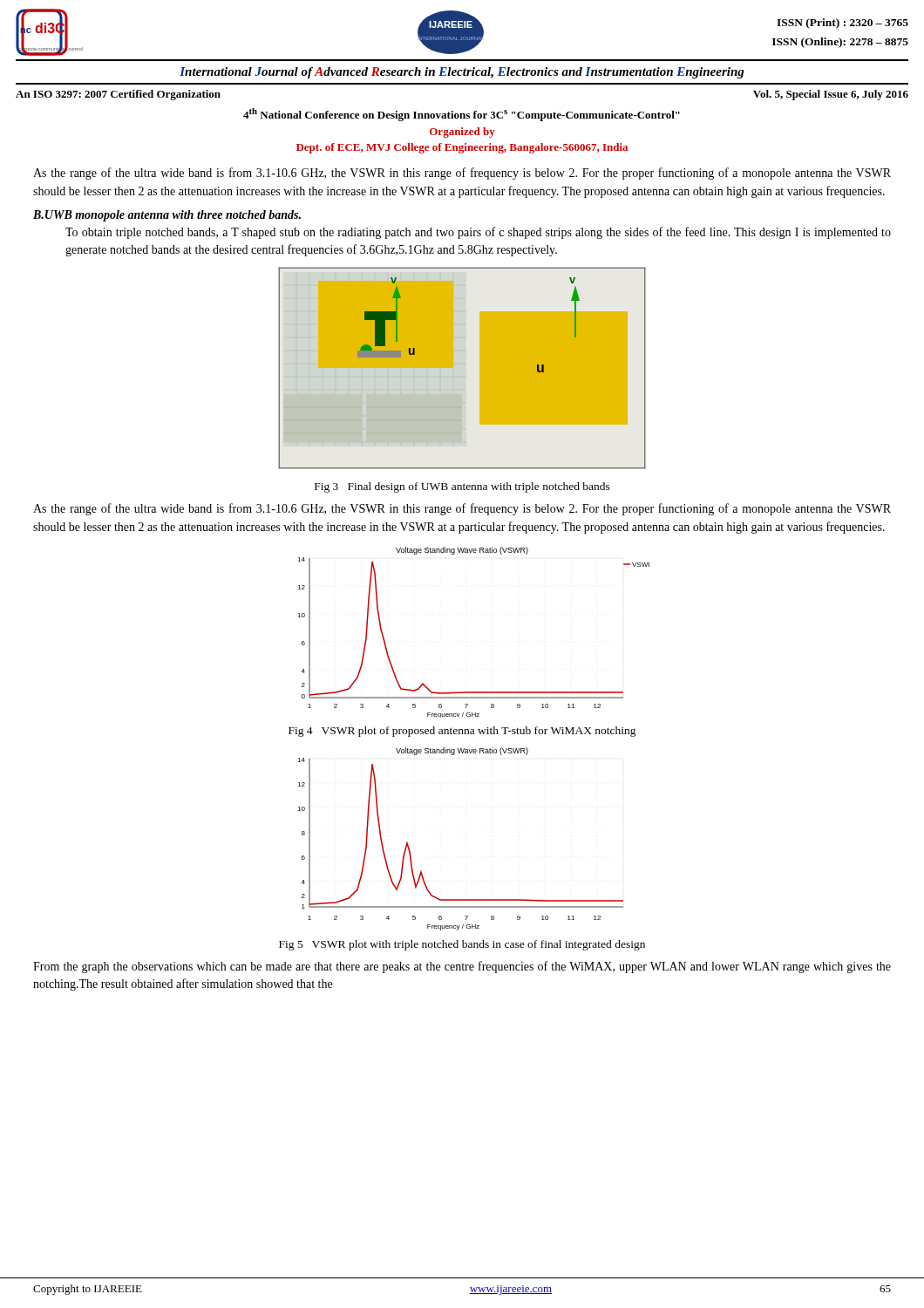924x1308 pixels.
Task: Navigate to the text block starting "Organized by"
Action: 462,132
